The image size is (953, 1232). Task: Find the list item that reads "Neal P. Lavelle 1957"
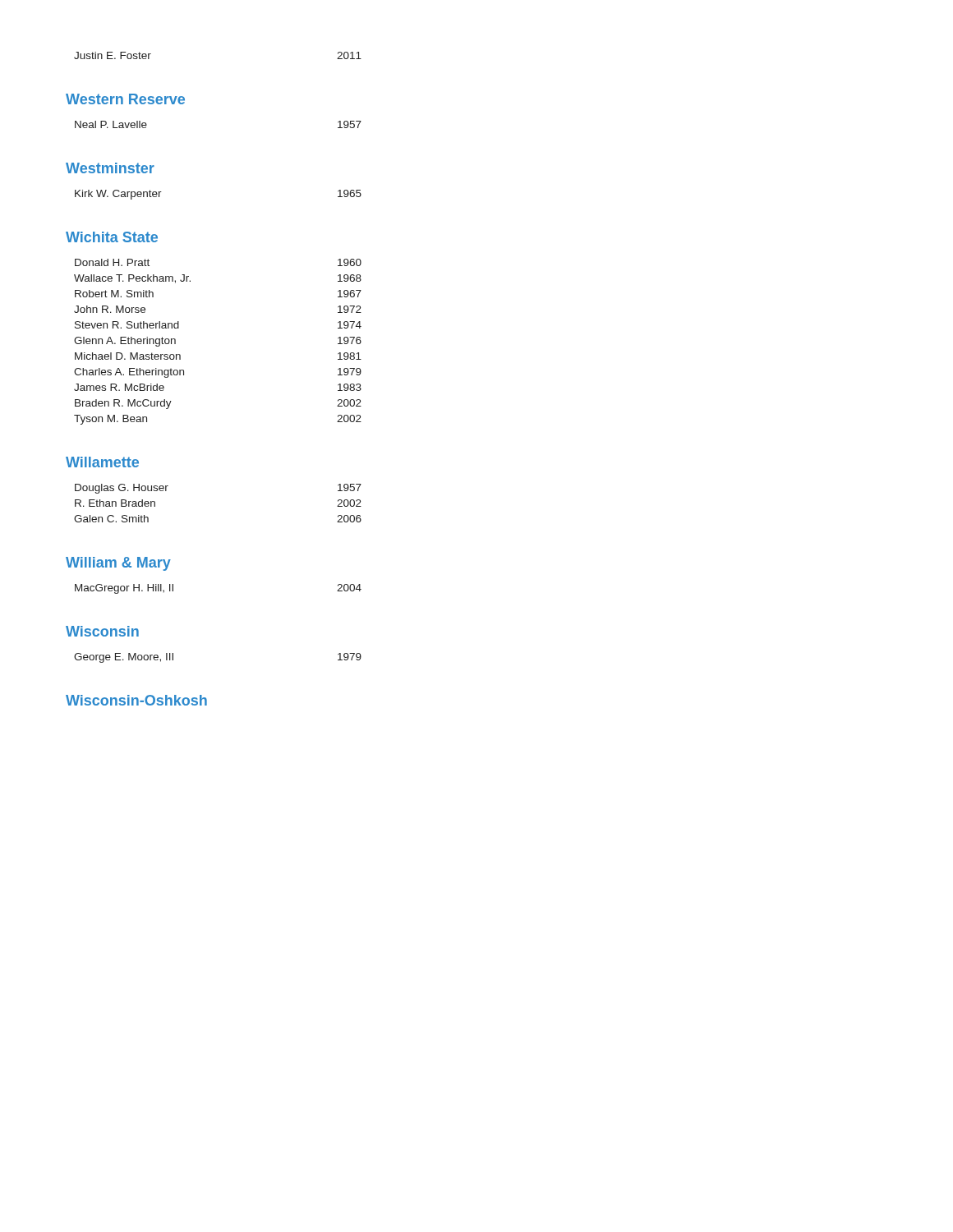tap(104, 125)
